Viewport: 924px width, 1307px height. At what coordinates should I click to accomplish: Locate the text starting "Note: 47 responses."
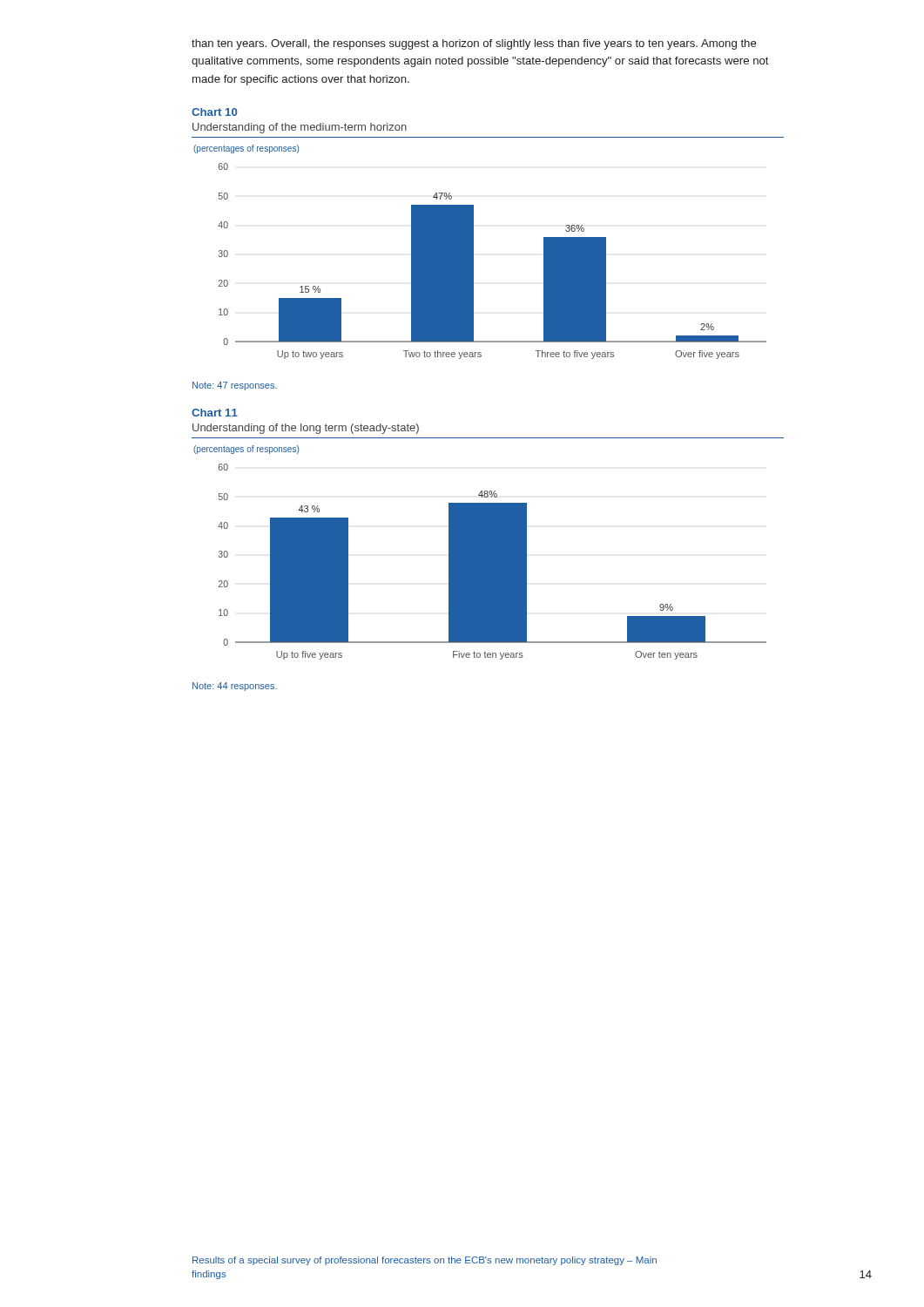234,385
